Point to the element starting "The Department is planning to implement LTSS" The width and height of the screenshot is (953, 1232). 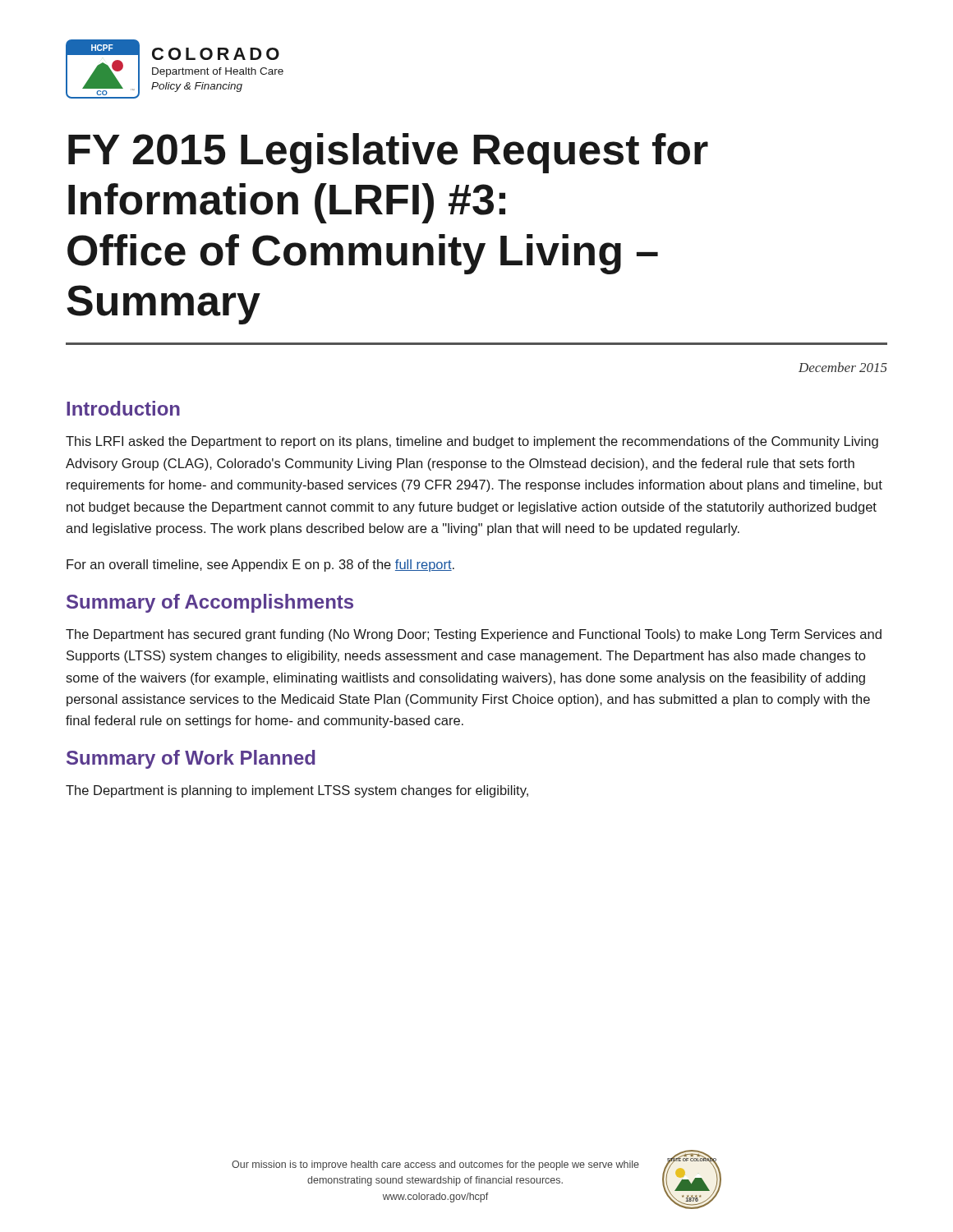(298, 790)
